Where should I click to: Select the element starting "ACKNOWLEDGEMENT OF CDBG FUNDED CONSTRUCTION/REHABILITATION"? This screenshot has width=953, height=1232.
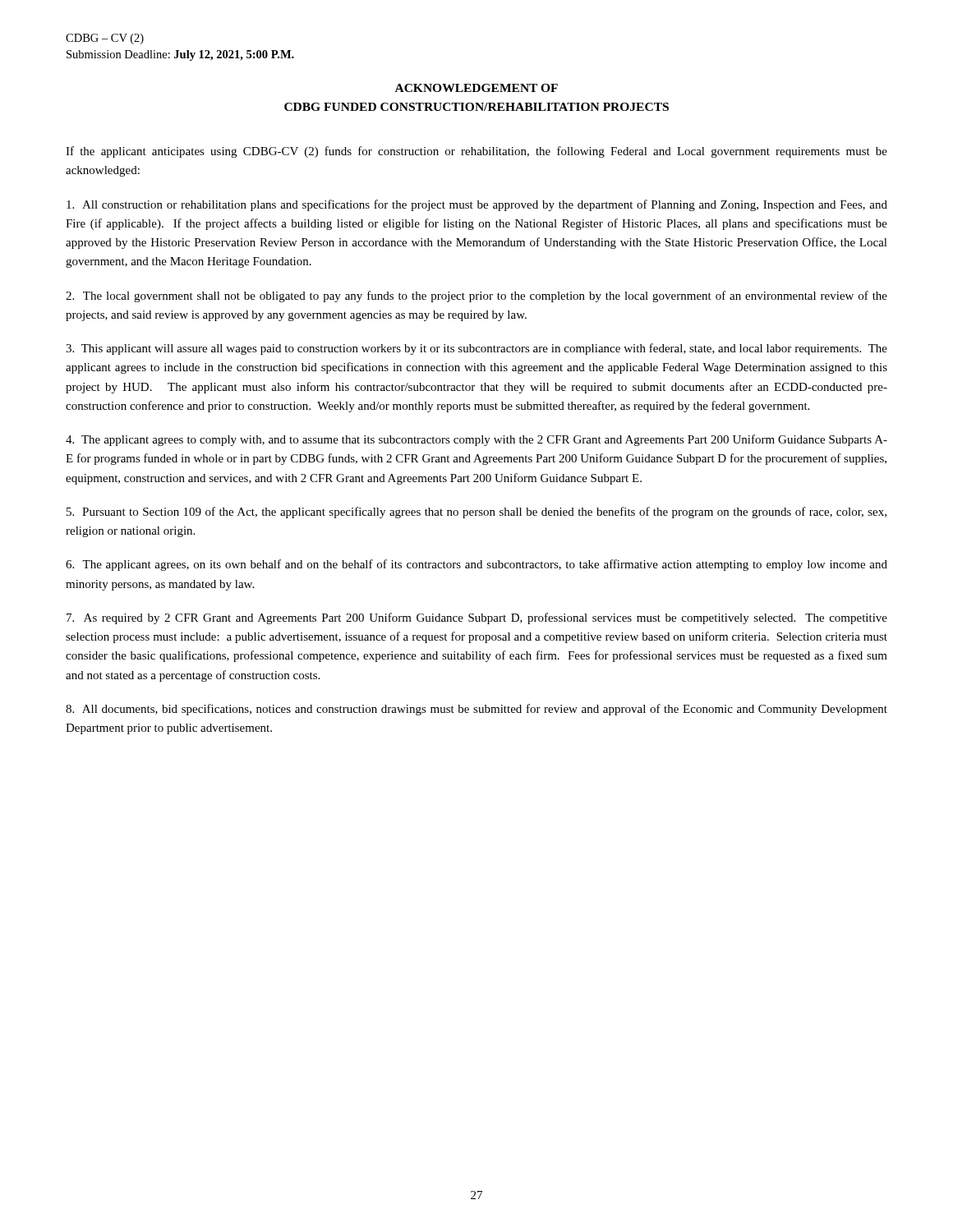[476, 97]
